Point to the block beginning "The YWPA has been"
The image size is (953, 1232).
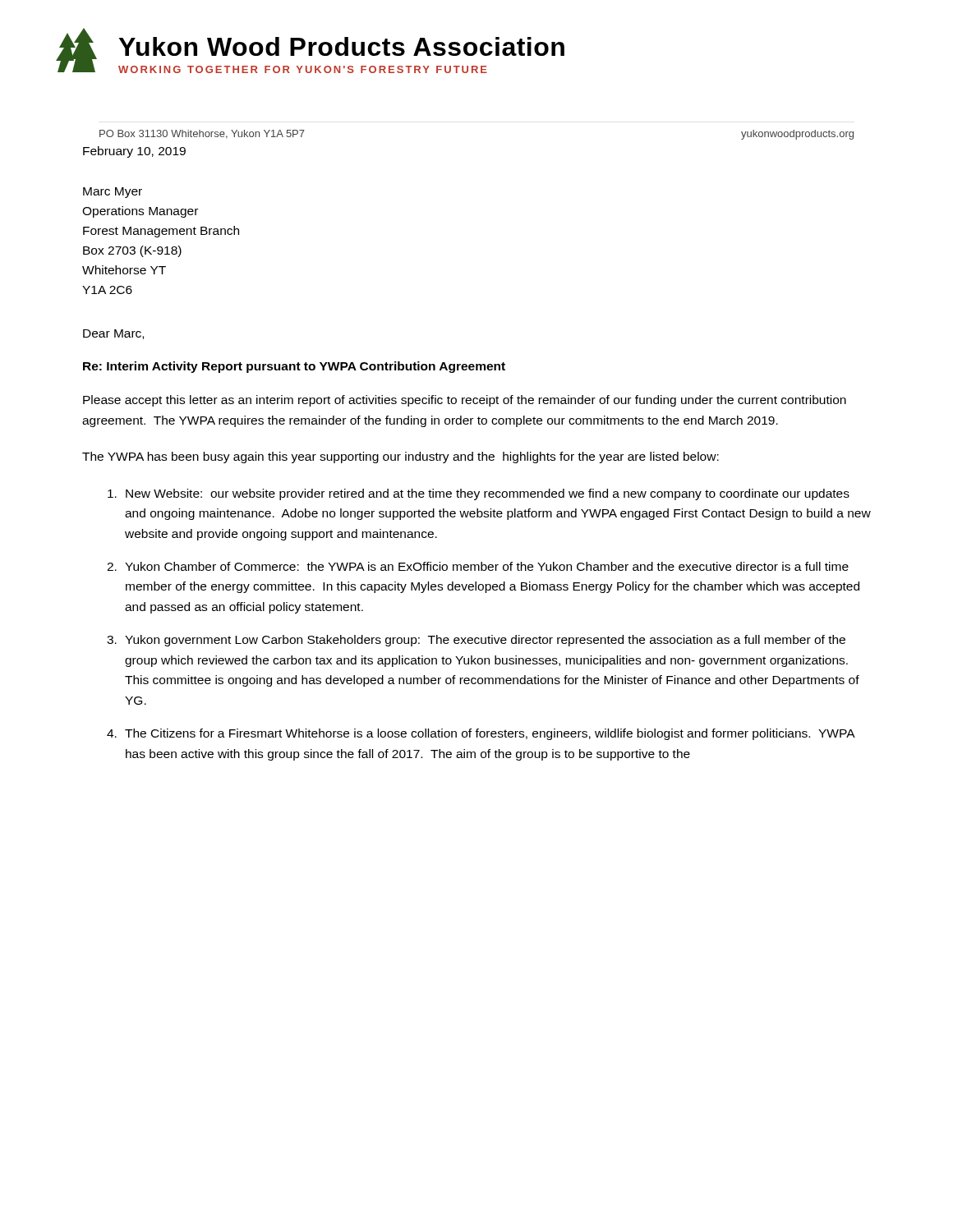pos(401,456)
